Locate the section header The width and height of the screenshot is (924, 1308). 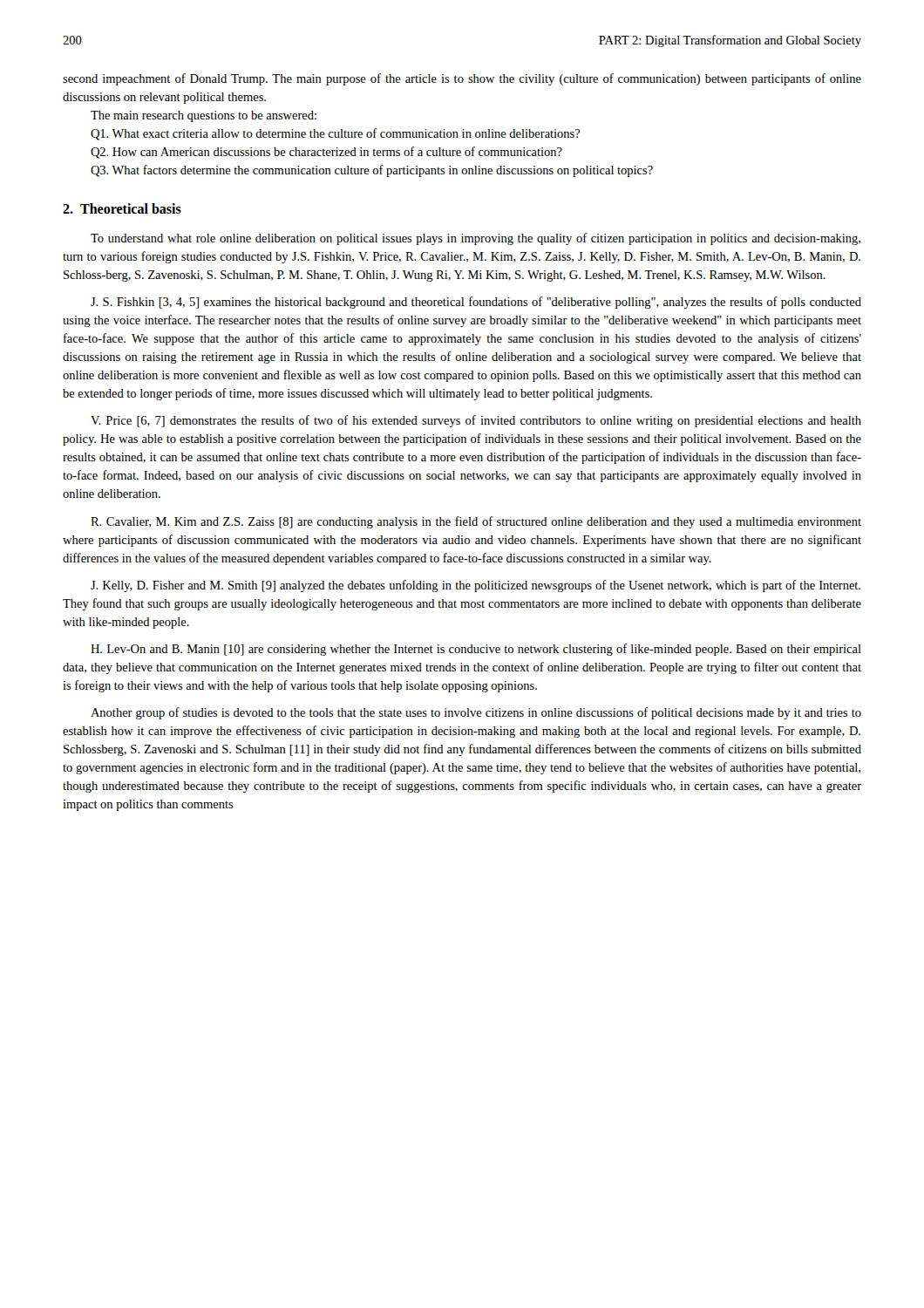coord(122,209)
